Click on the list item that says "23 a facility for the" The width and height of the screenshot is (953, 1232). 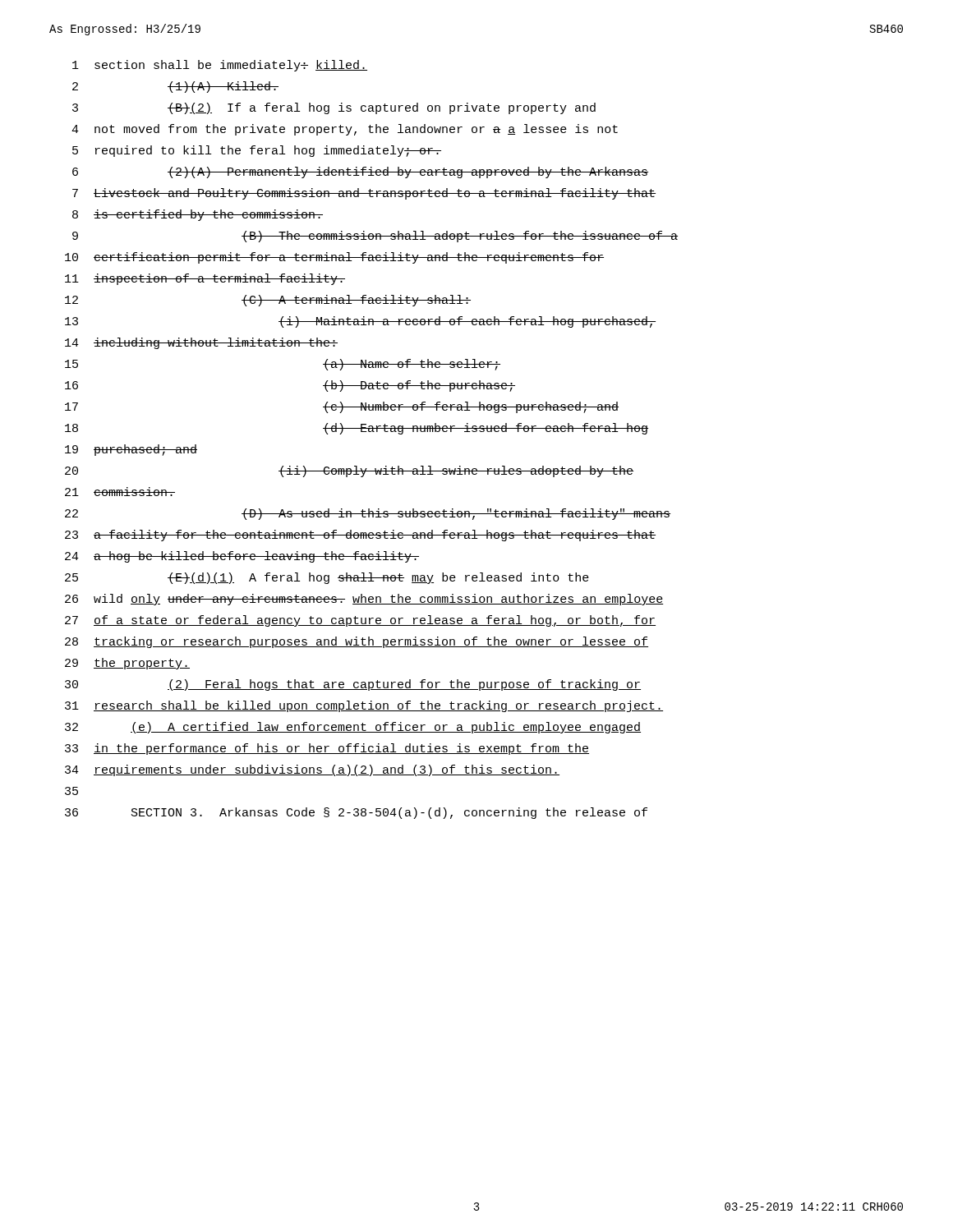pyautogui.click(x=476, y=536)
